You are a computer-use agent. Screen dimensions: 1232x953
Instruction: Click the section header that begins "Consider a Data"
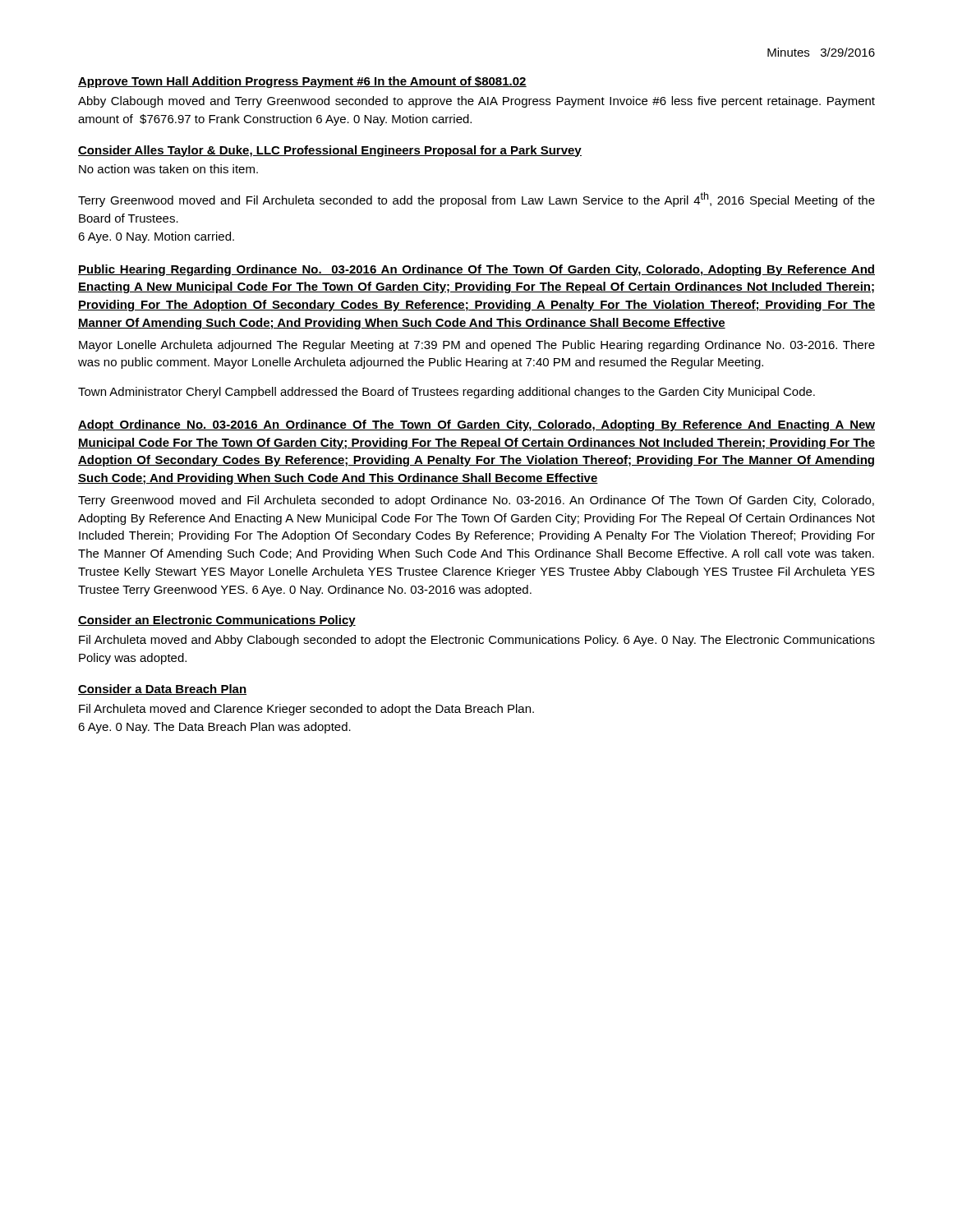click(x=162, y=689)
